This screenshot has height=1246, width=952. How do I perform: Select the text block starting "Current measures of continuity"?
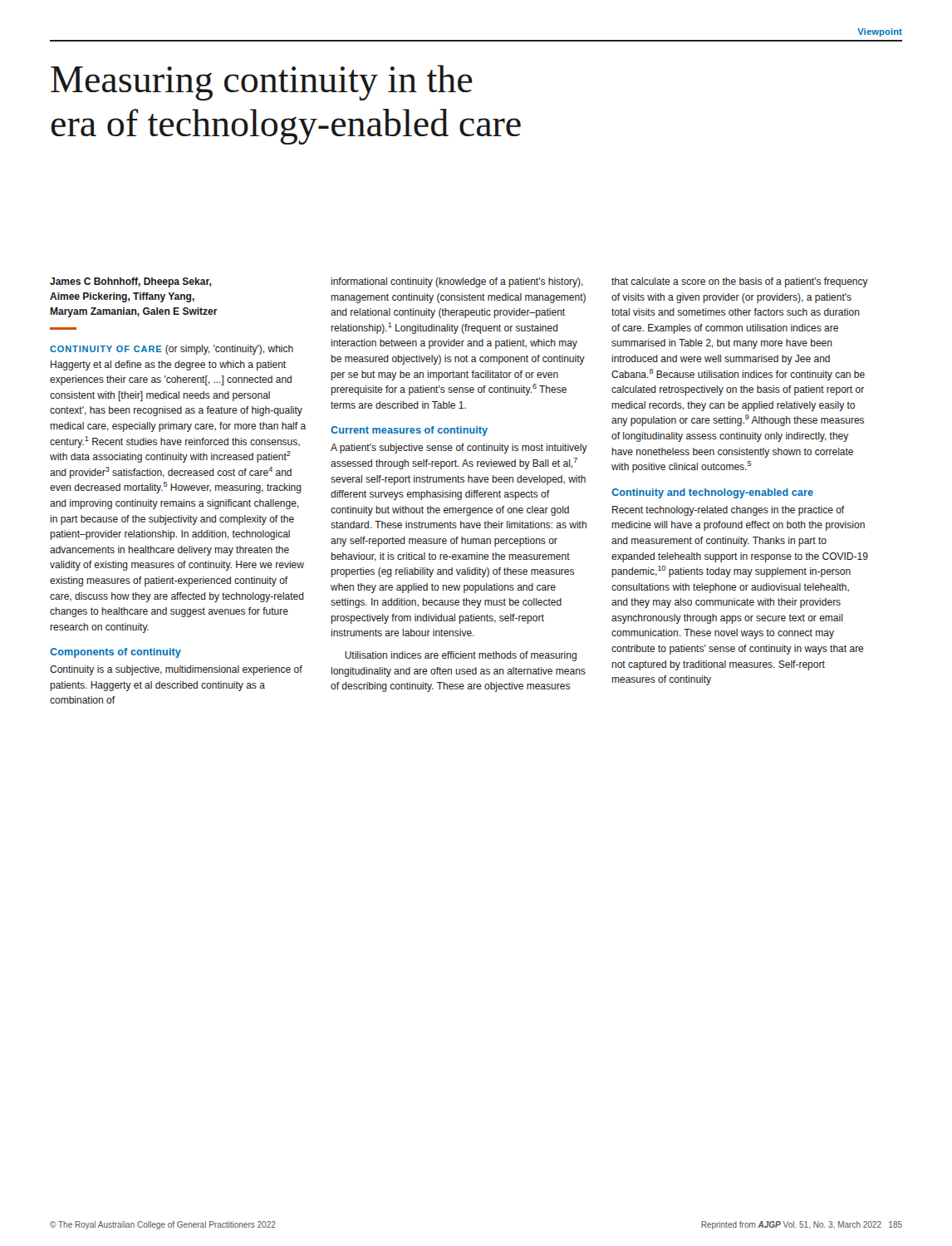pyautogui.click(x=409, y=431)
